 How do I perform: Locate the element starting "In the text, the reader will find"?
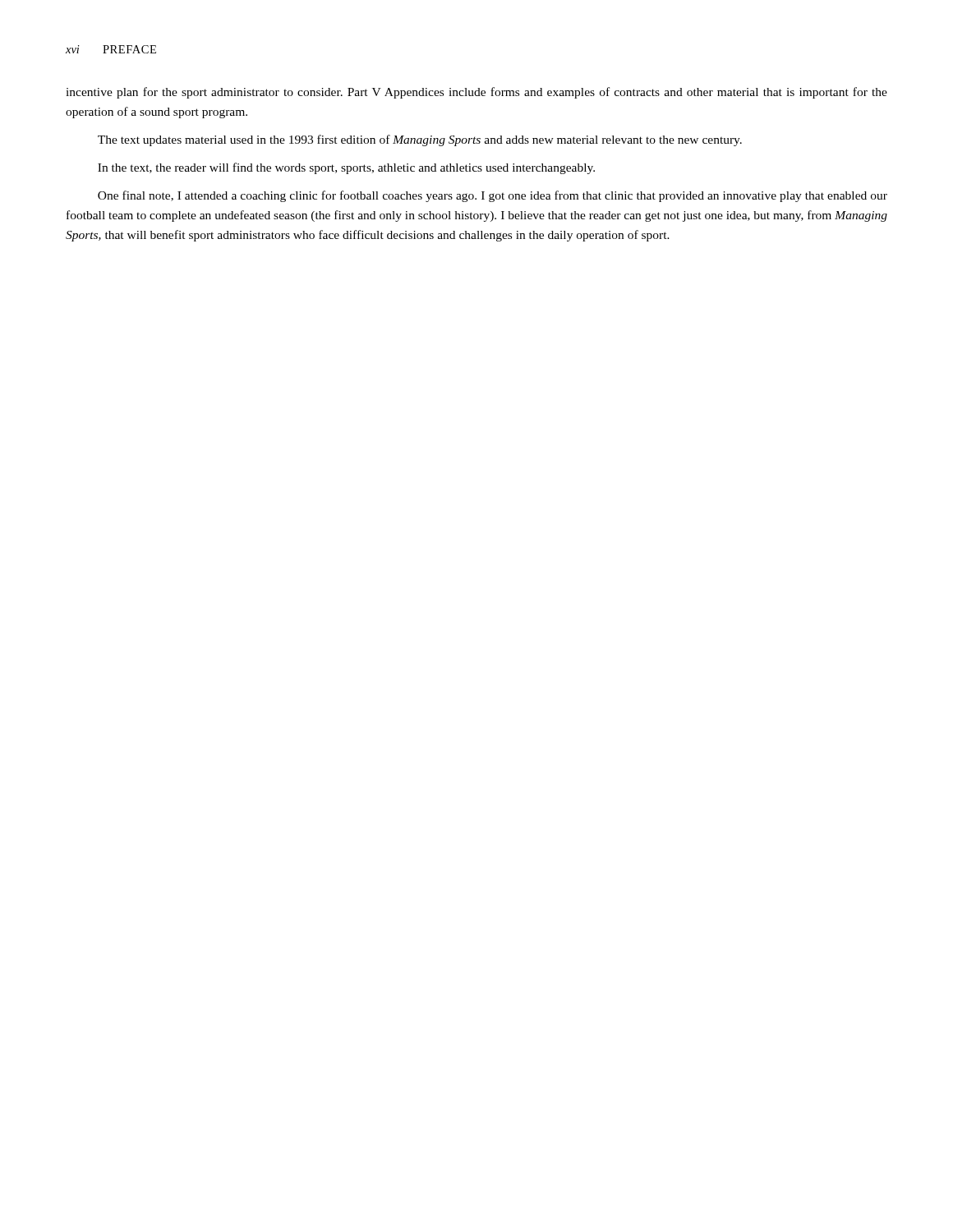coord(476,168)
